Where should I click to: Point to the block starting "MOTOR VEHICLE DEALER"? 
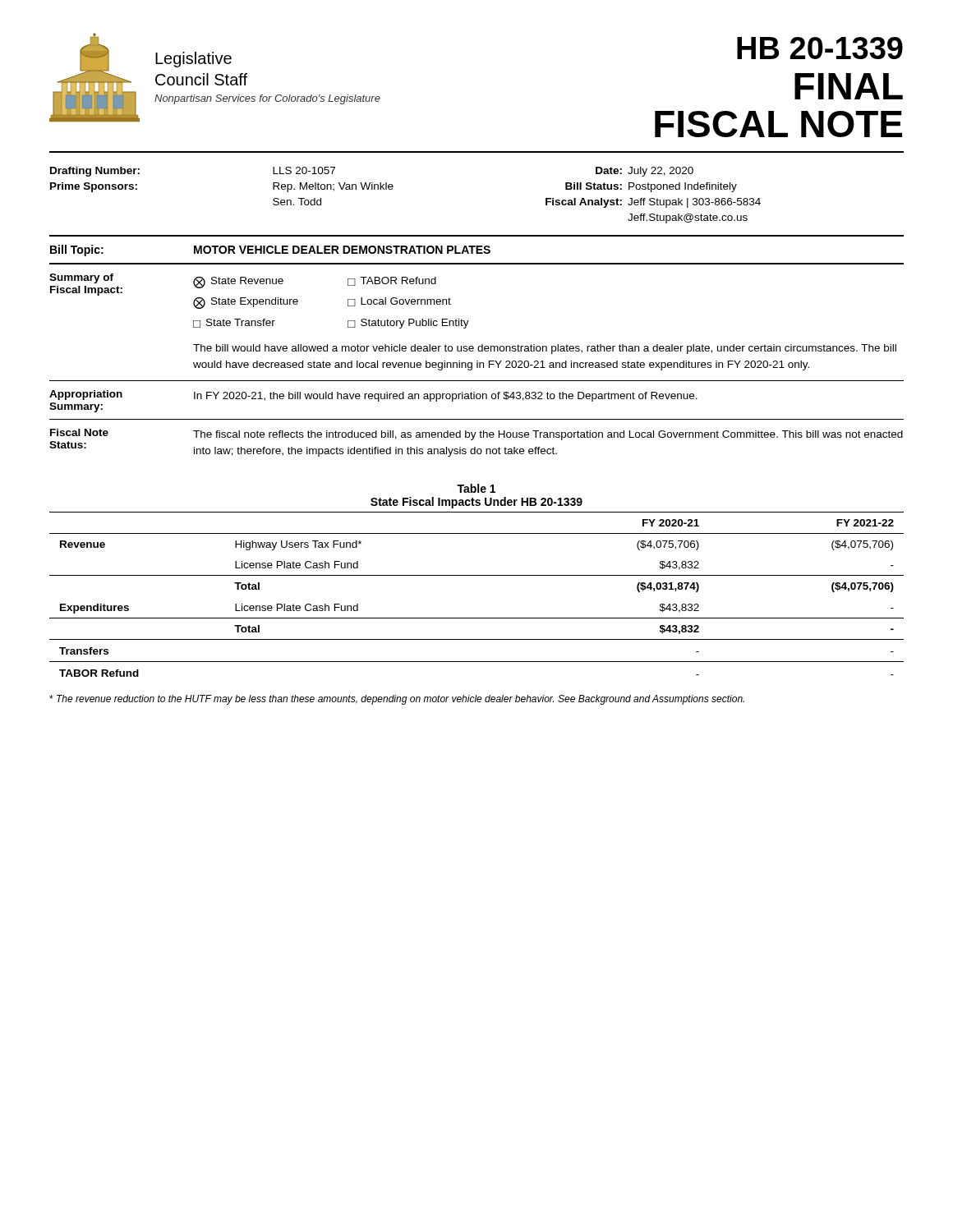[342, 249]
